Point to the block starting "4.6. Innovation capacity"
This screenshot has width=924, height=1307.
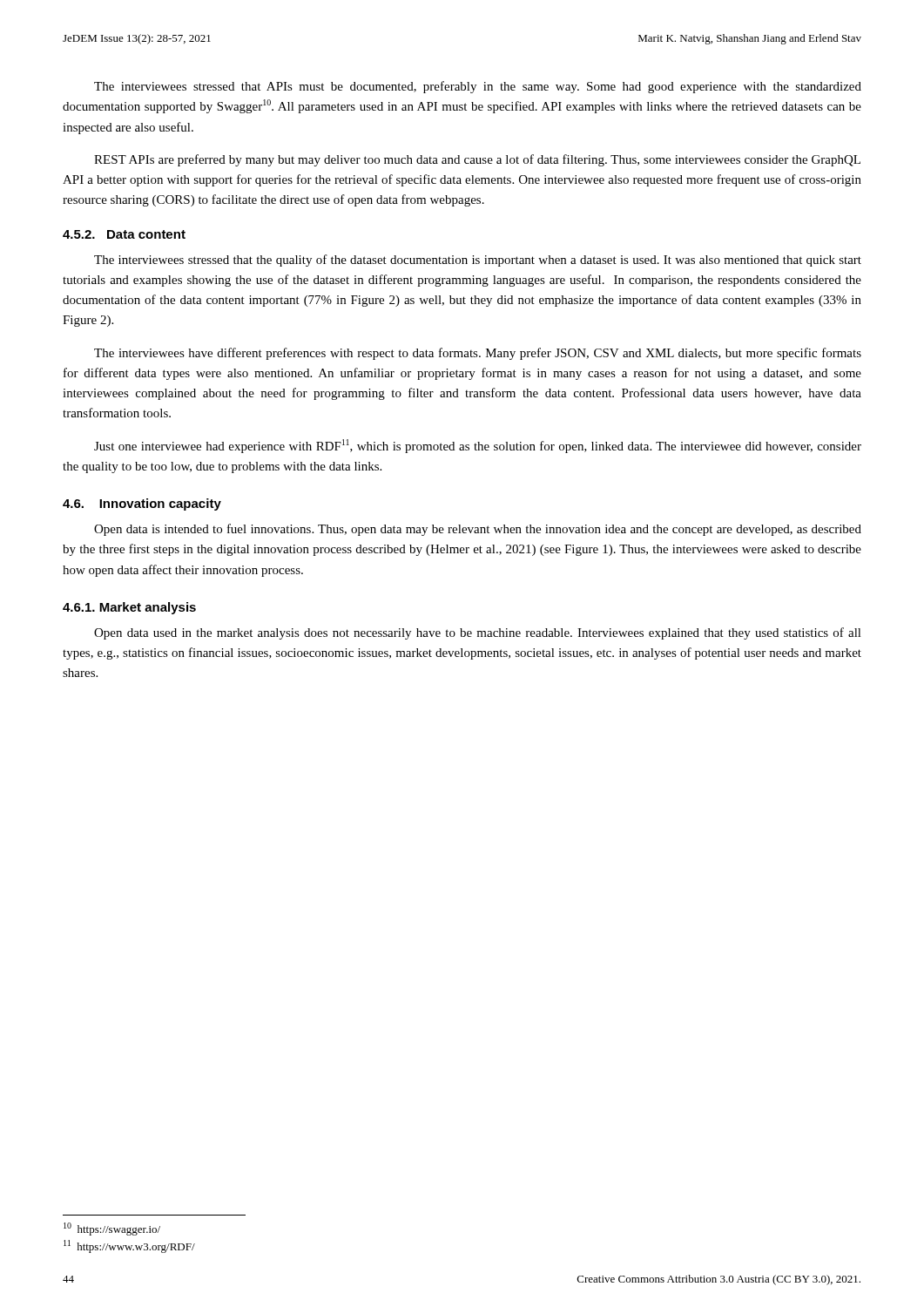pyautogui.click(x=142, y=503)
